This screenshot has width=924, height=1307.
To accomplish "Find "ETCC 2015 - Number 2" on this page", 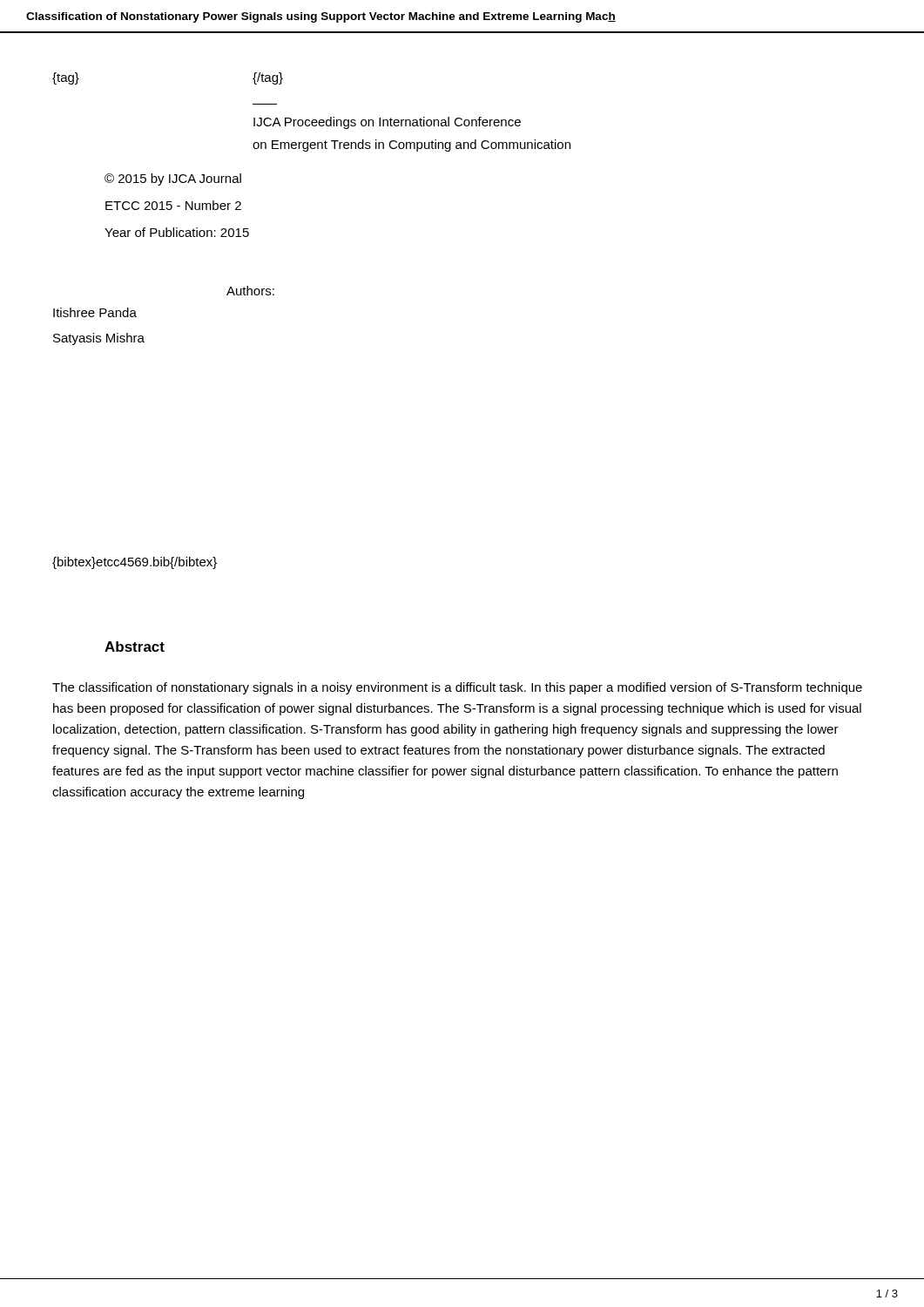I will [173, 205].
